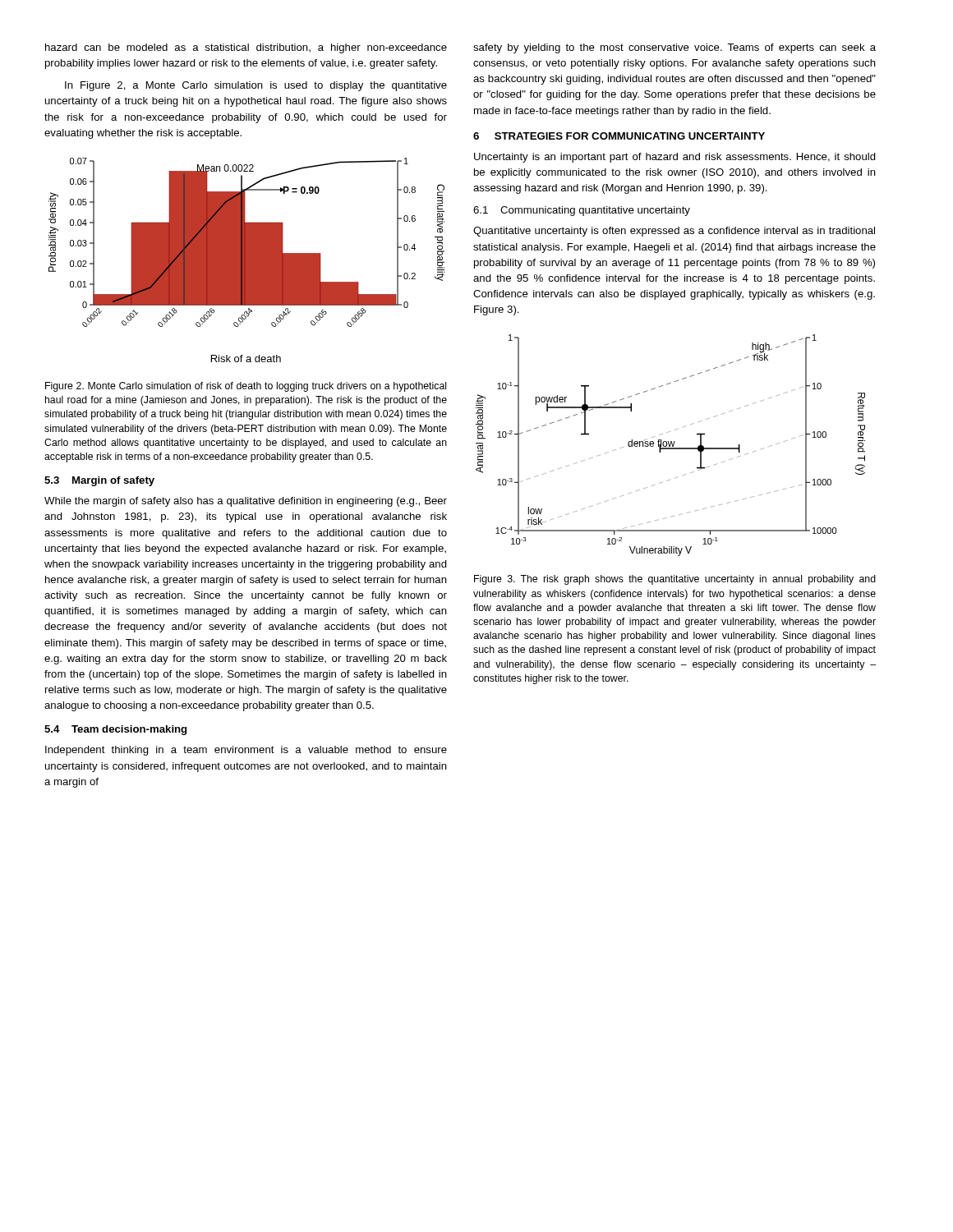The width and height of the screenshot is (953, 1232).
Task: Find "5.4 Team decision-making" on this page
Action: tap(116, 729)
